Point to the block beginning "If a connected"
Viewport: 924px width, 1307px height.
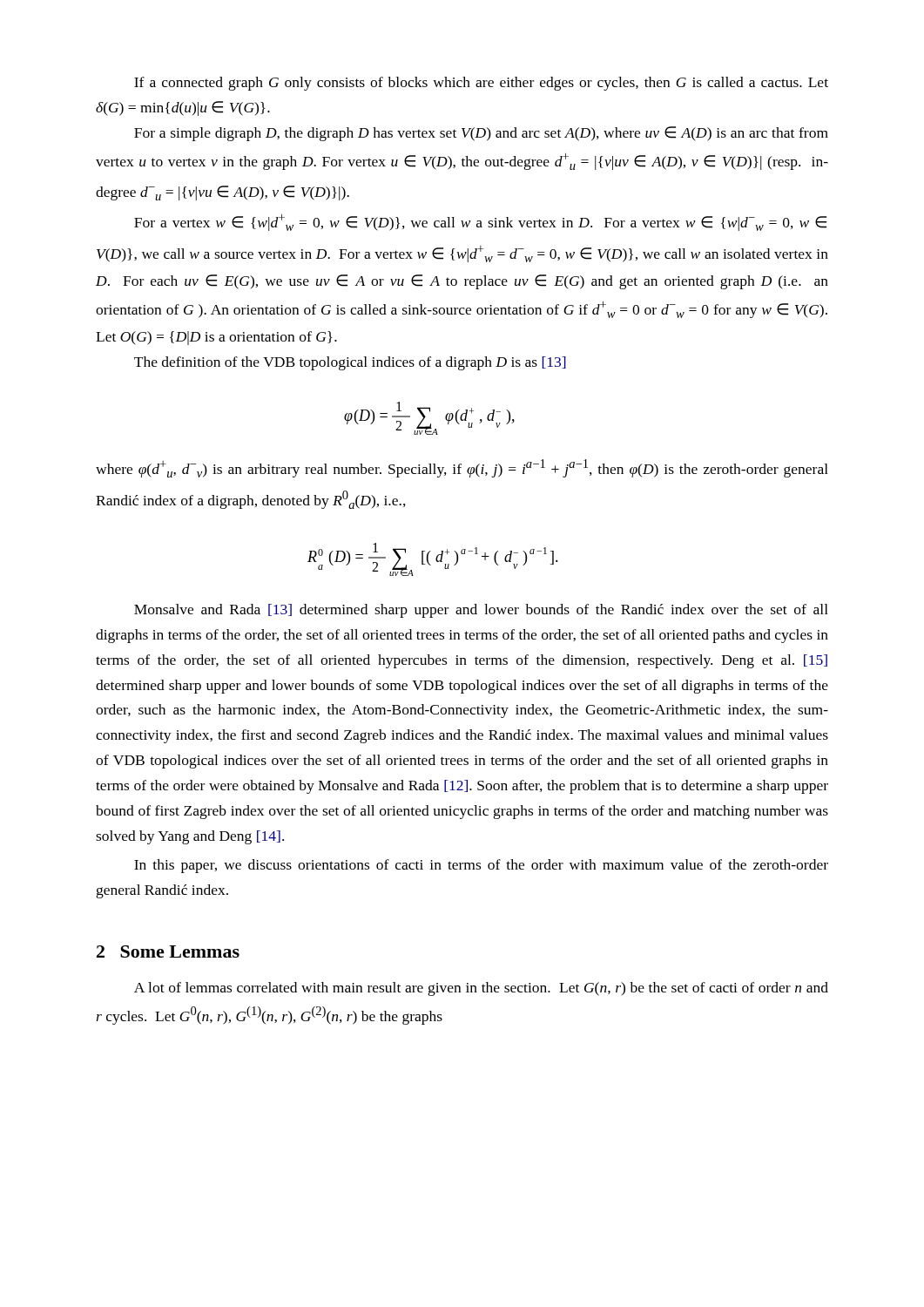[462, 95]
